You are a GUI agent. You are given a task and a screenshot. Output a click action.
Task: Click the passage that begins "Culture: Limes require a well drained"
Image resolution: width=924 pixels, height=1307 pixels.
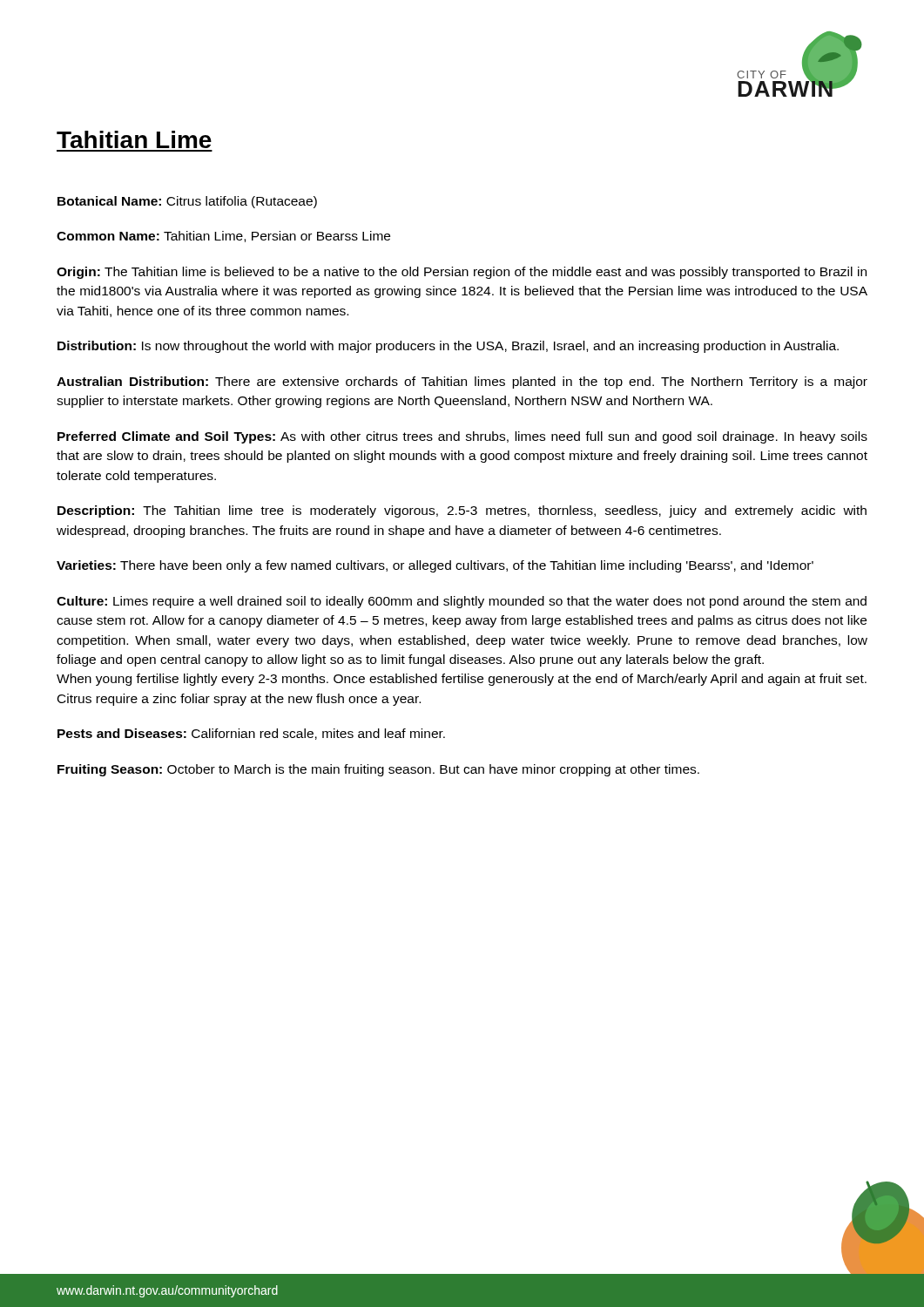[462, 649]
